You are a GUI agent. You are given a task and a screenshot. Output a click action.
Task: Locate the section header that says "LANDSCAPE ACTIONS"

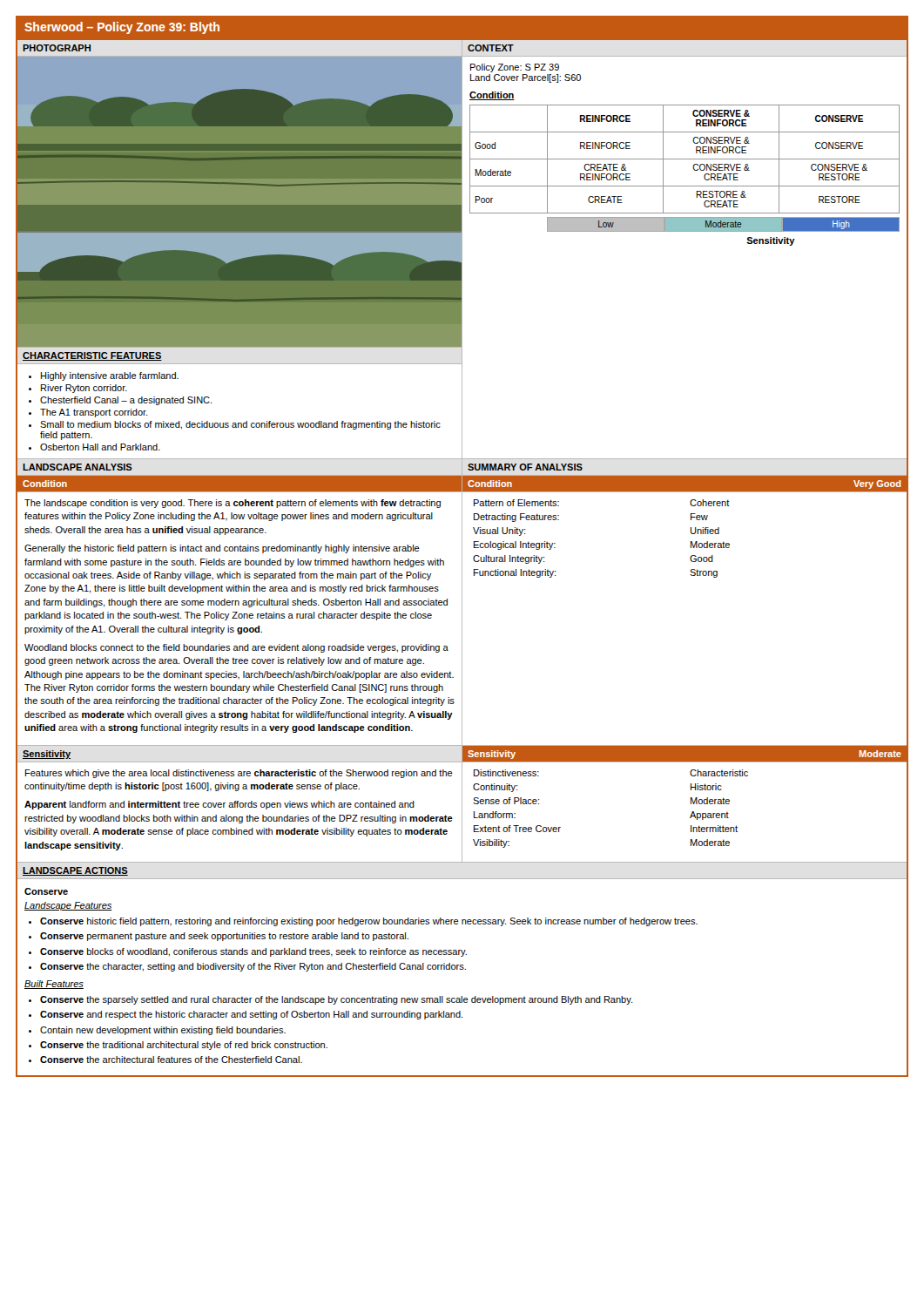click(75, 870)
